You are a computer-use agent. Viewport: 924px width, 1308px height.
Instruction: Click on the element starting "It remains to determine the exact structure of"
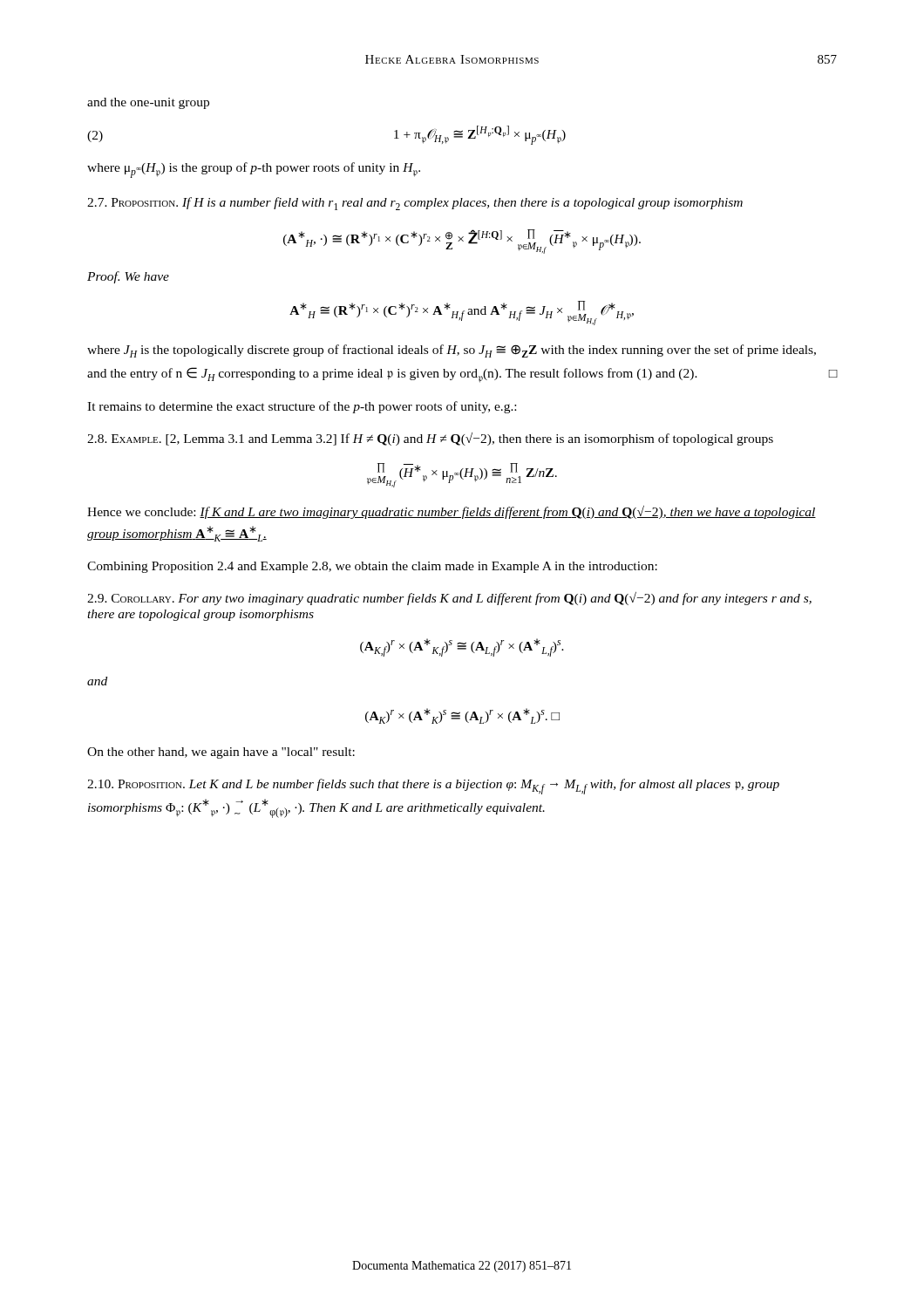pyautogui.click(x=302, y=405)
